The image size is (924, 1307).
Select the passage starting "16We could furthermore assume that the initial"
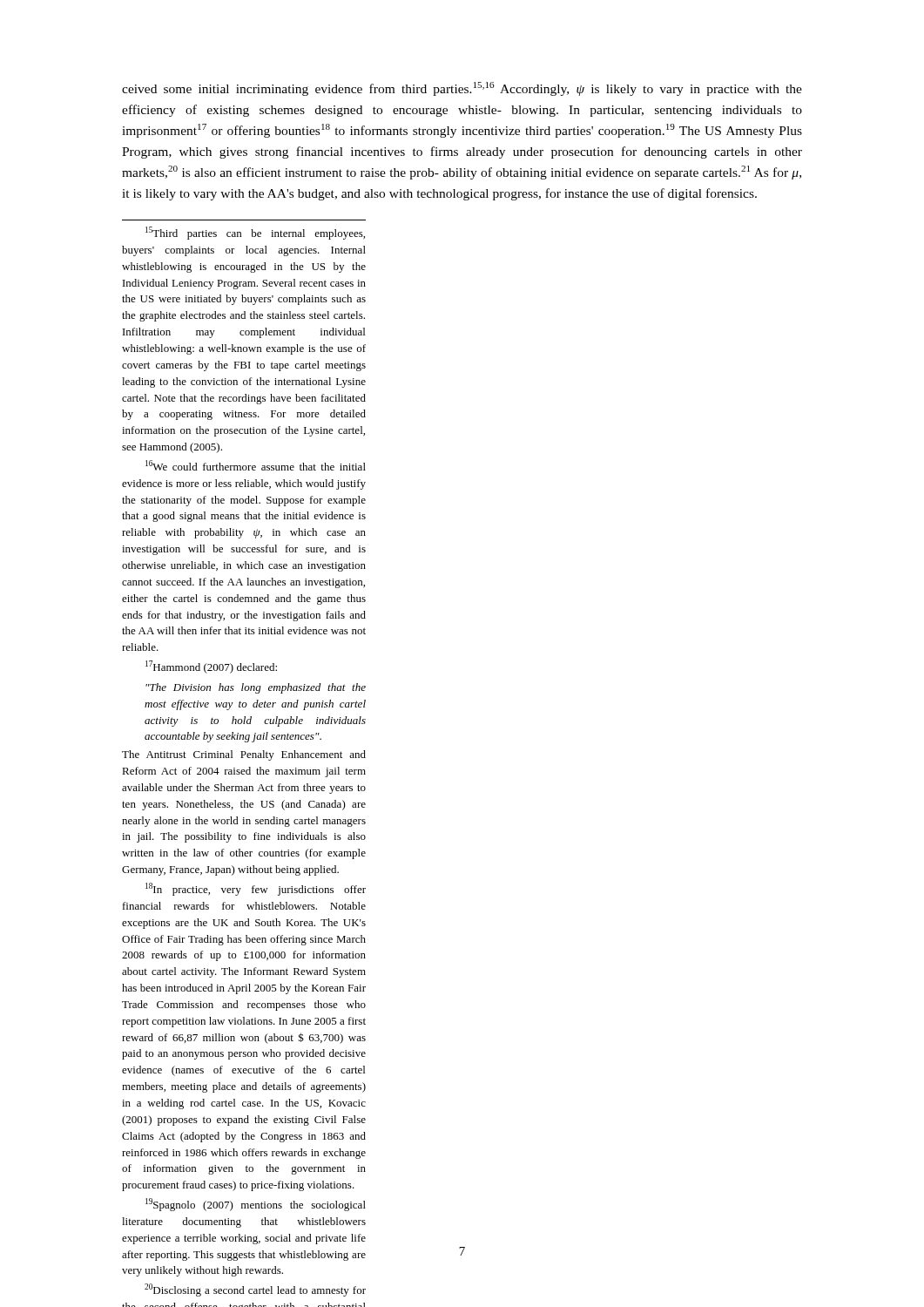(244, 556)
